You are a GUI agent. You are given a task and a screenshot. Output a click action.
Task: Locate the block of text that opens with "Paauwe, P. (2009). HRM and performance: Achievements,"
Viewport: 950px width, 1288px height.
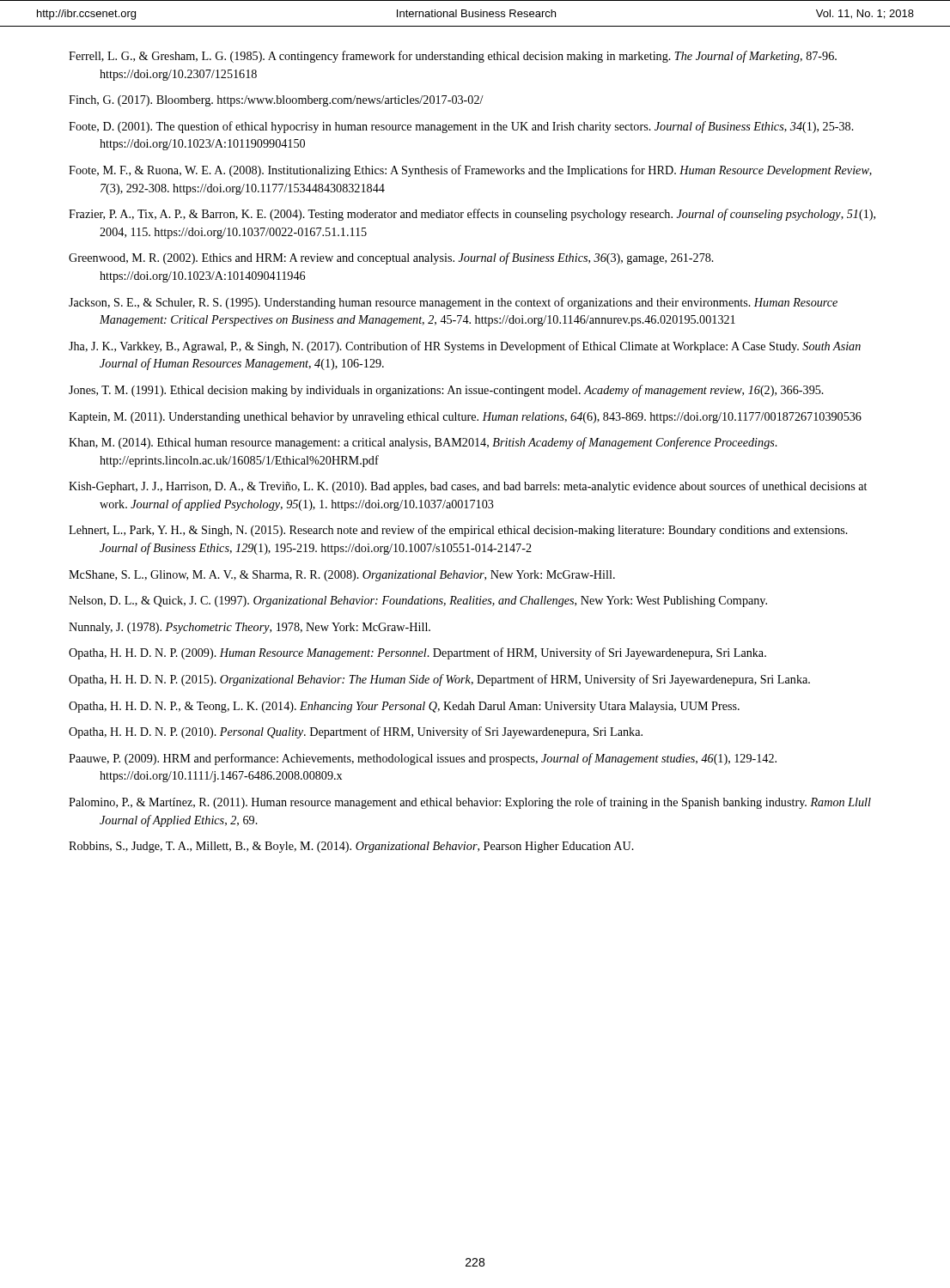(423, 767)
